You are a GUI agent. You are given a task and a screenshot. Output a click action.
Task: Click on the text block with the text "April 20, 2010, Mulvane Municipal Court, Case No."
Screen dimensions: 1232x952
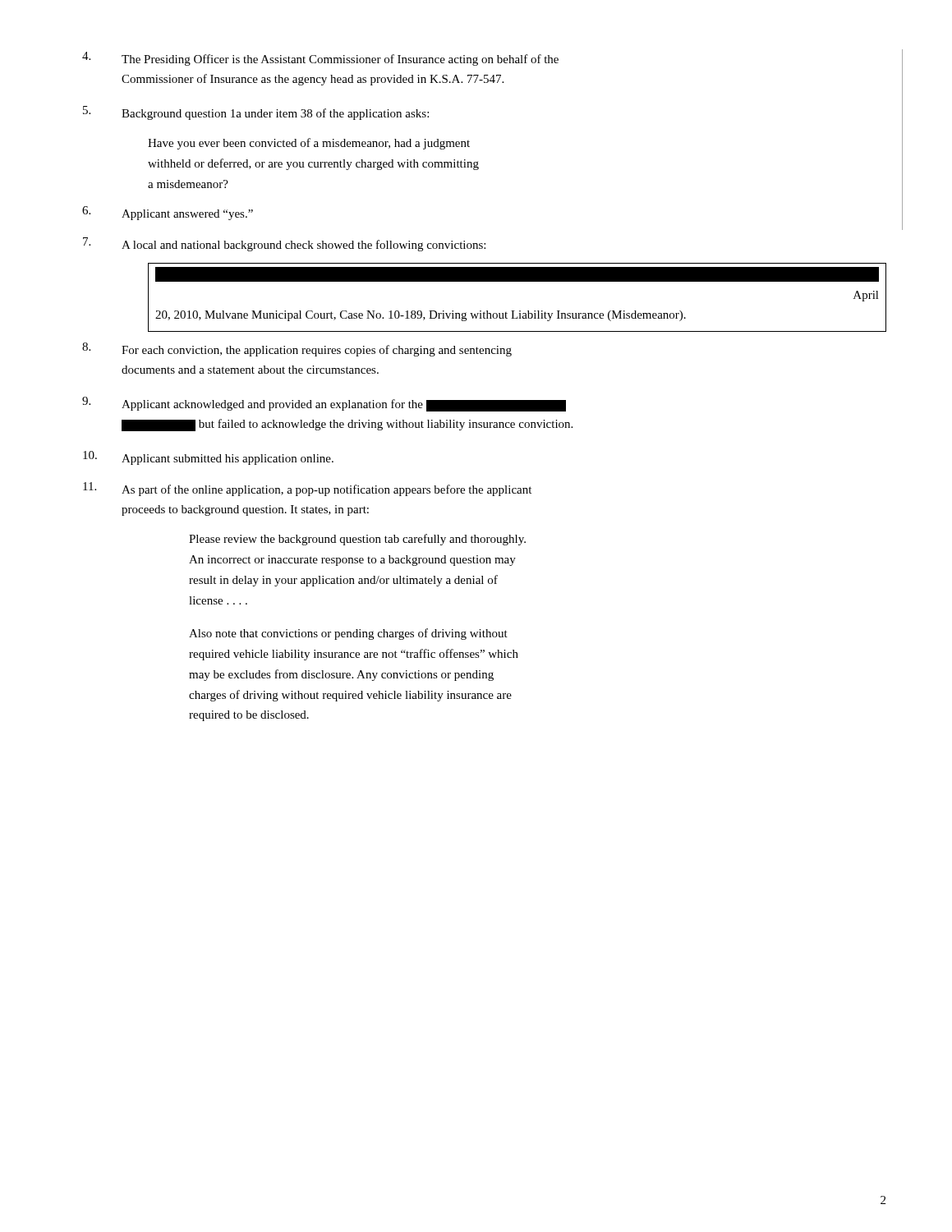[517, 274]
